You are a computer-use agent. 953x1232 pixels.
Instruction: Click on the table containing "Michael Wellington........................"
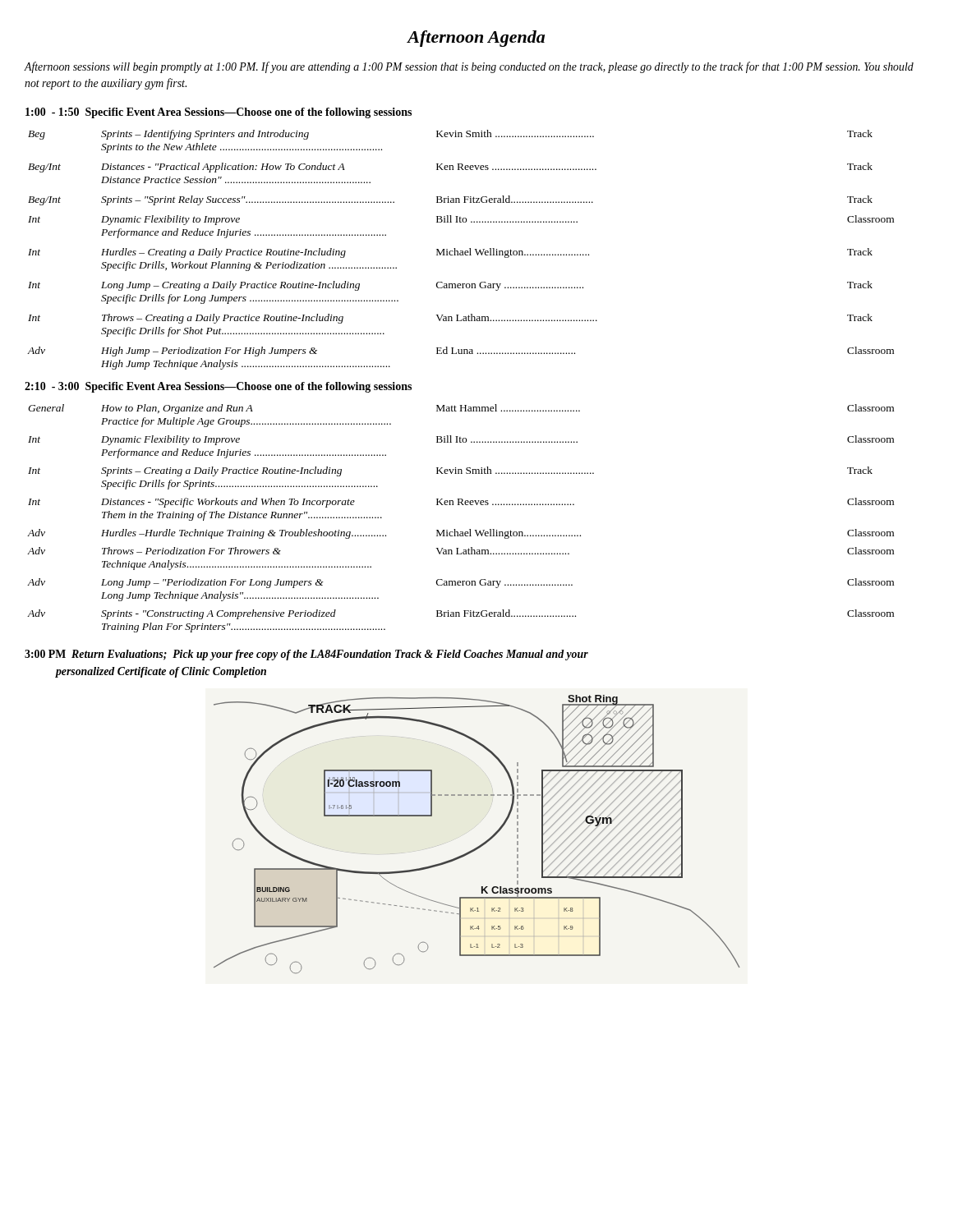(x=476, y=249)
